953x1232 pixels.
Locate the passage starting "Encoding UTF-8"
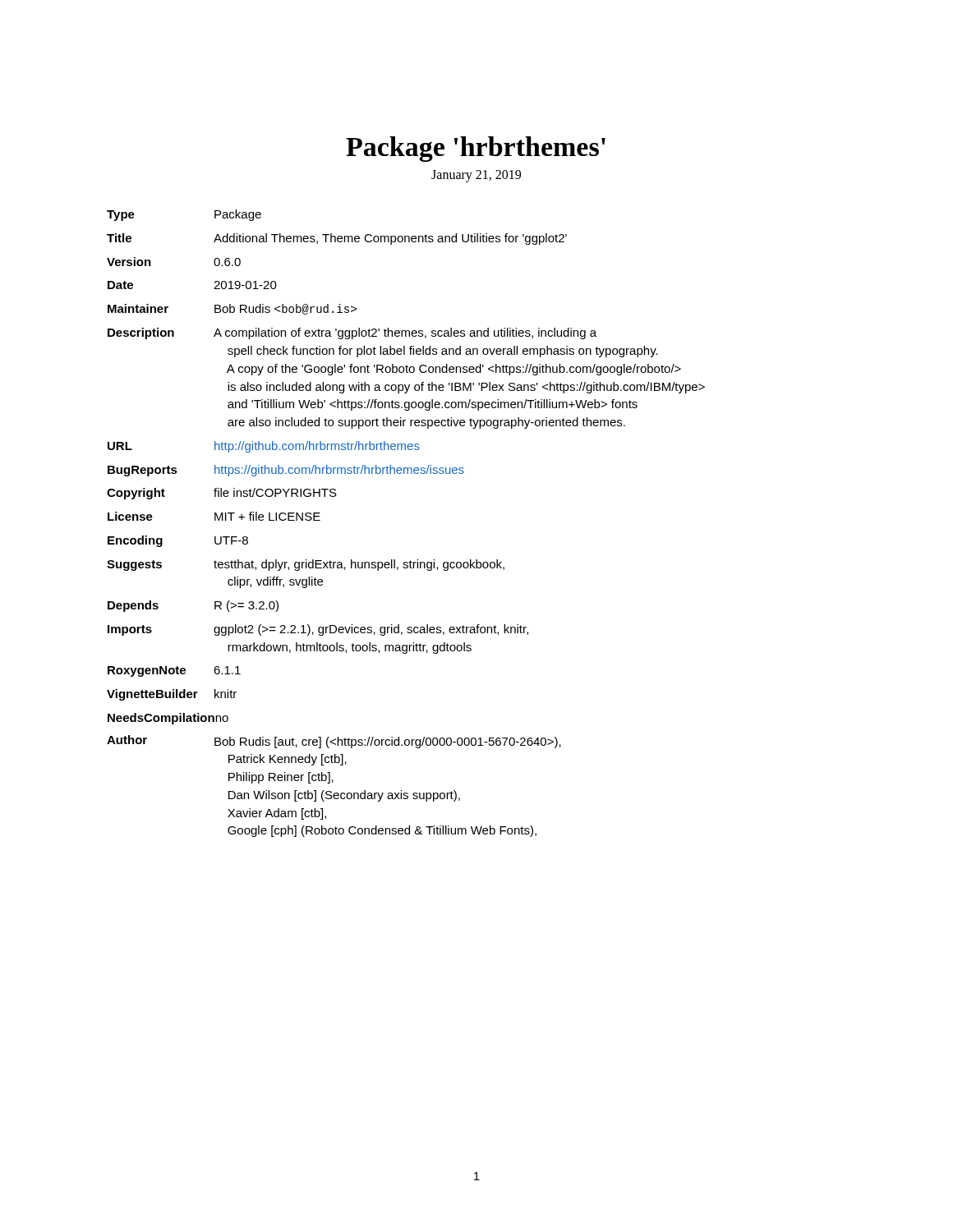pos(132,541)
